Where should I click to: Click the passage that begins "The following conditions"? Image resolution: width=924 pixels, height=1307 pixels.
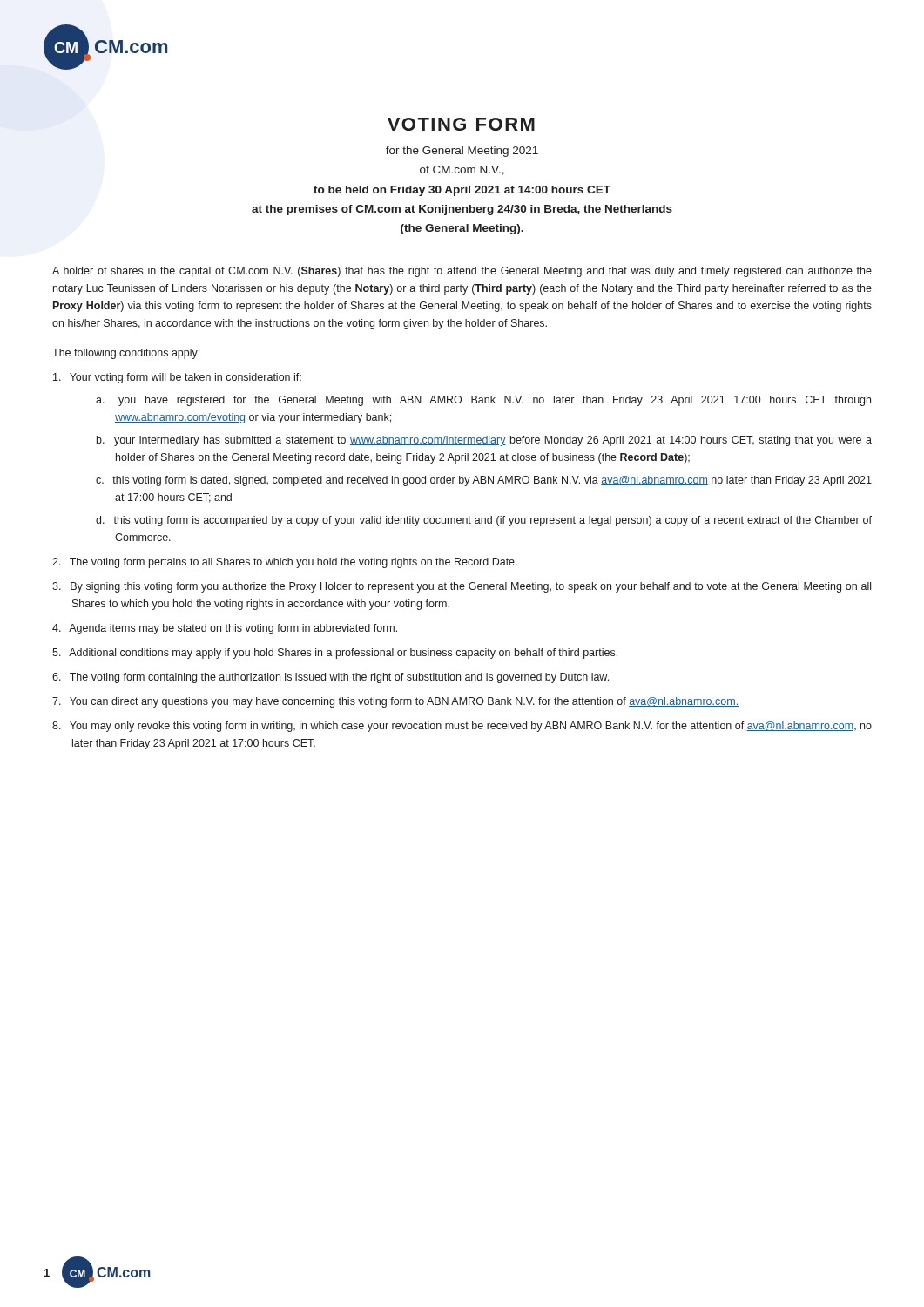126,353
